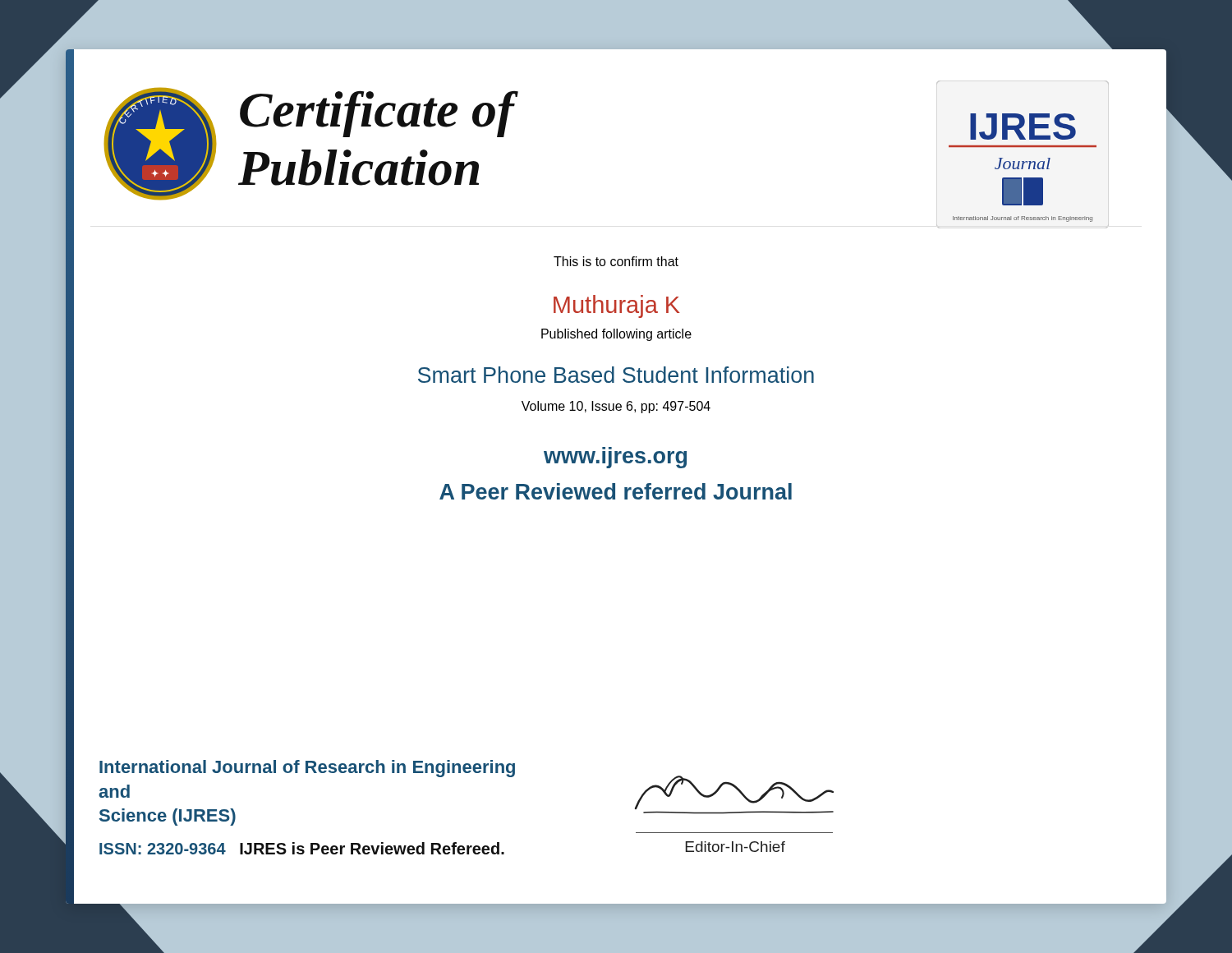Find "Muthuraja K" on this page

tap(616, 305)
